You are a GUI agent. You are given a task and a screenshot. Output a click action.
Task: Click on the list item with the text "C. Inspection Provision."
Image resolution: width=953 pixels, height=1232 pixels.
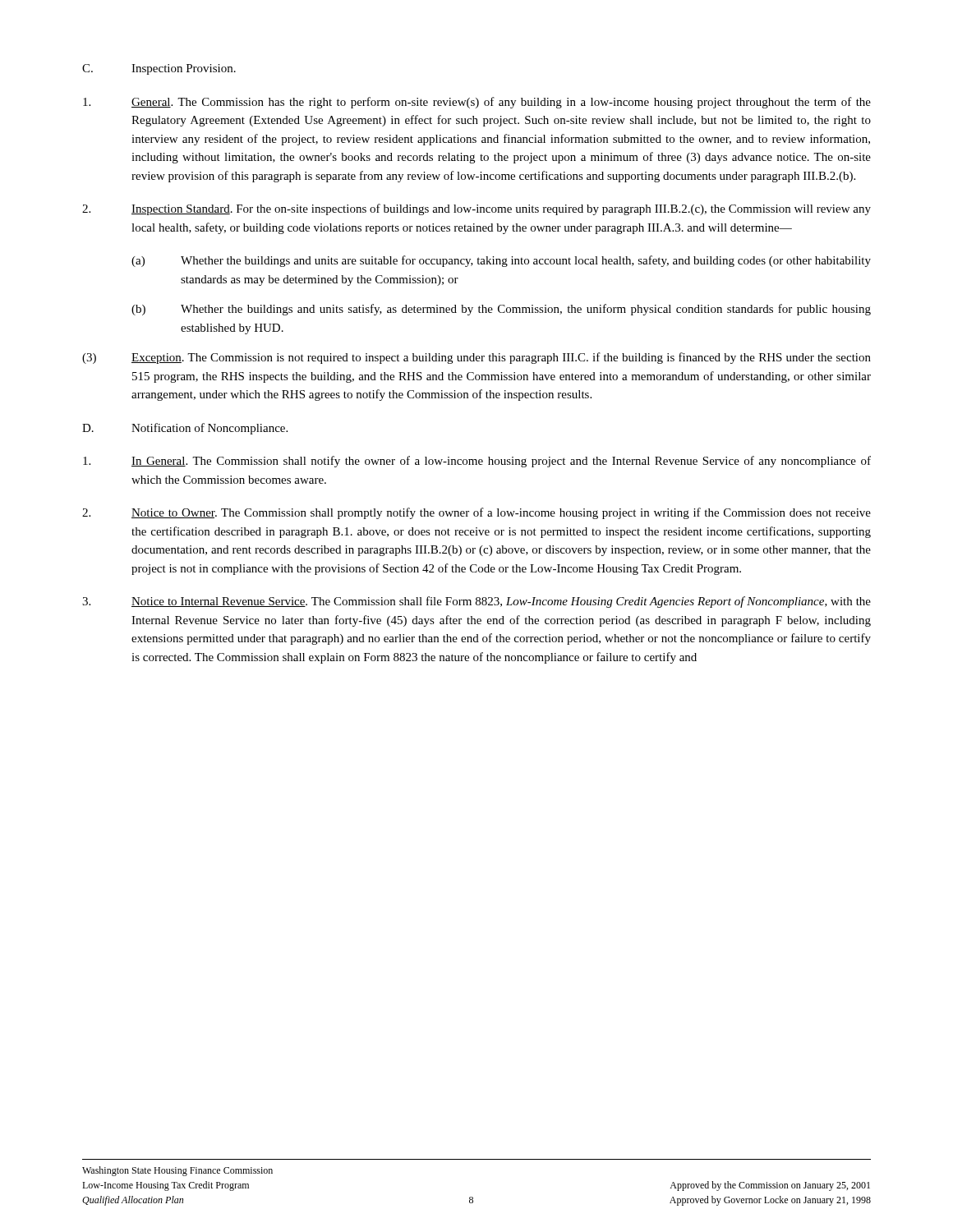coord(159,69)
